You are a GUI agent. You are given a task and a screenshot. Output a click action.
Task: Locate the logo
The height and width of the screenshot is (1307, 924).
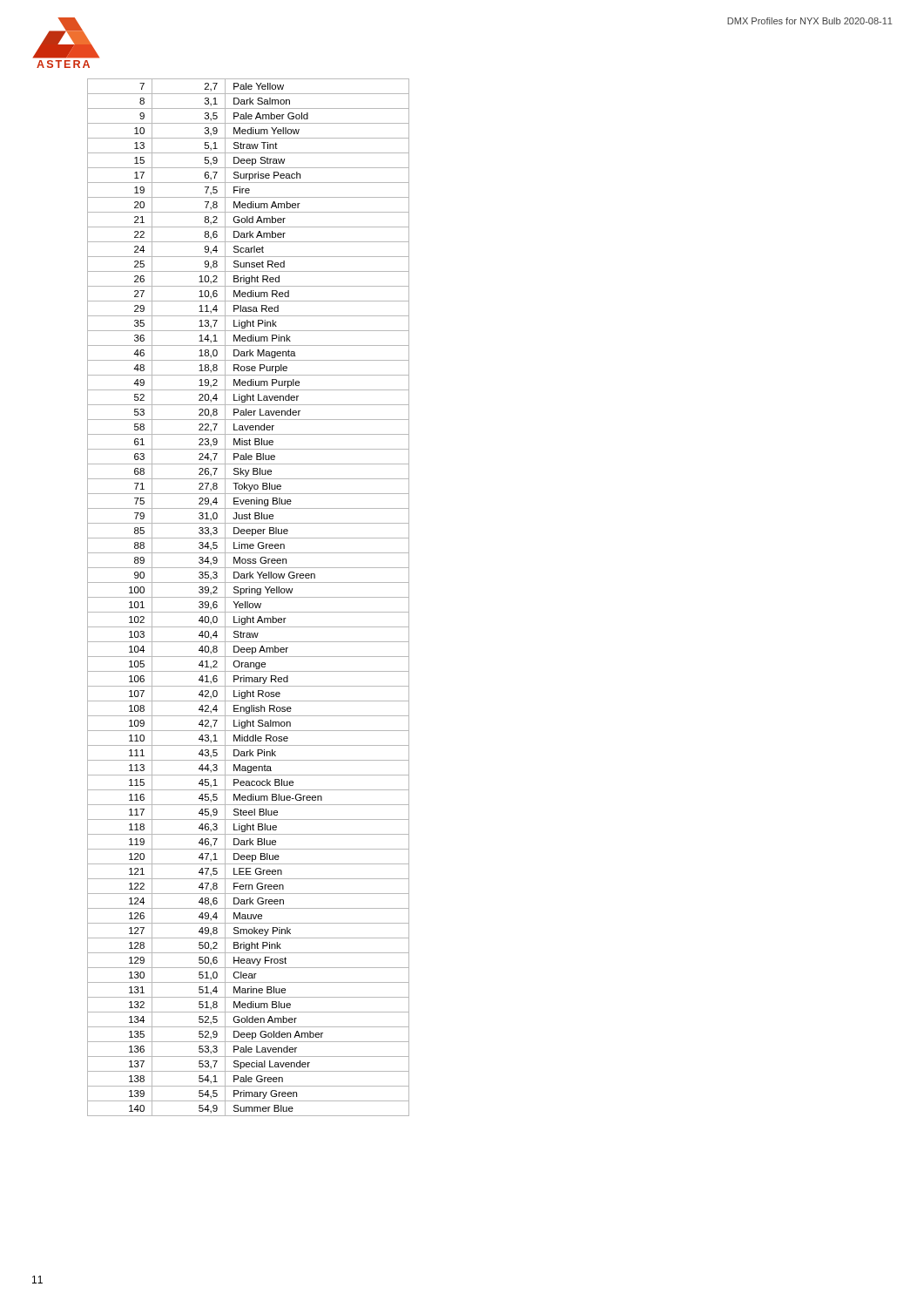66,43
